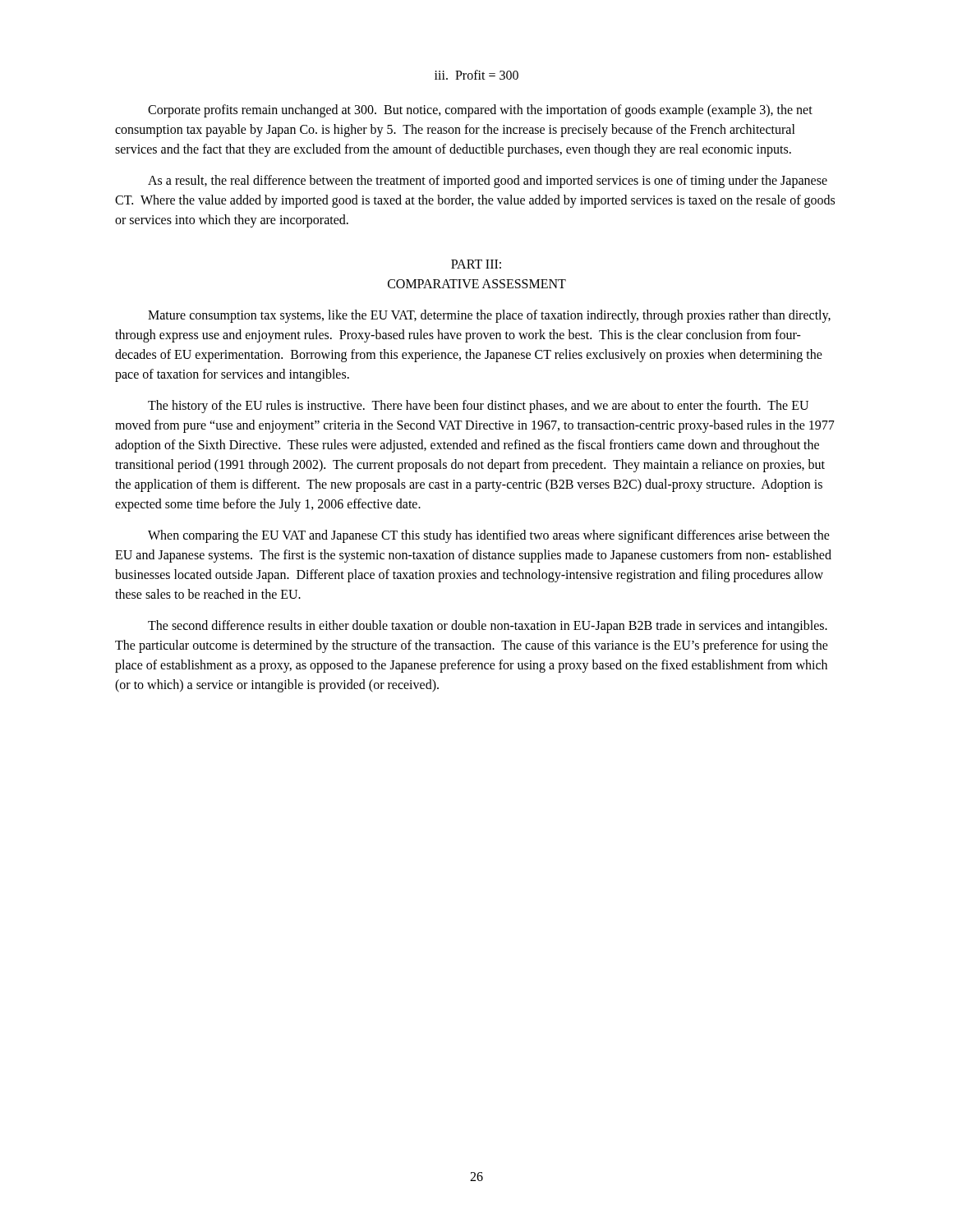Locate the element starting "The second difference results in either"
The image size is (953, 1232).
point(473,655)
